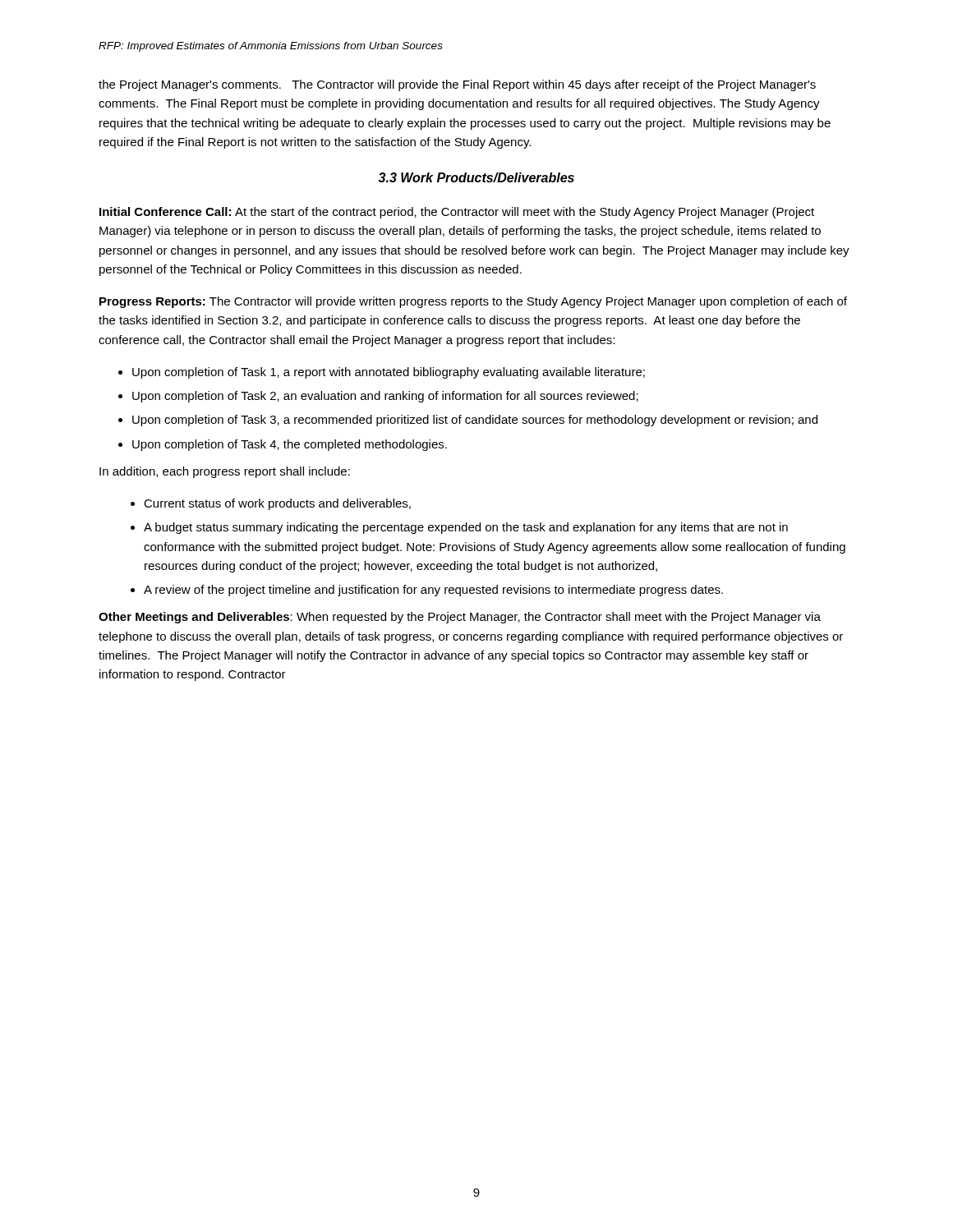Screen dimensions: 1232x953
Task: Select the text starting "In addition, each"
Action: pyautogui.click(x=225, y=471)
